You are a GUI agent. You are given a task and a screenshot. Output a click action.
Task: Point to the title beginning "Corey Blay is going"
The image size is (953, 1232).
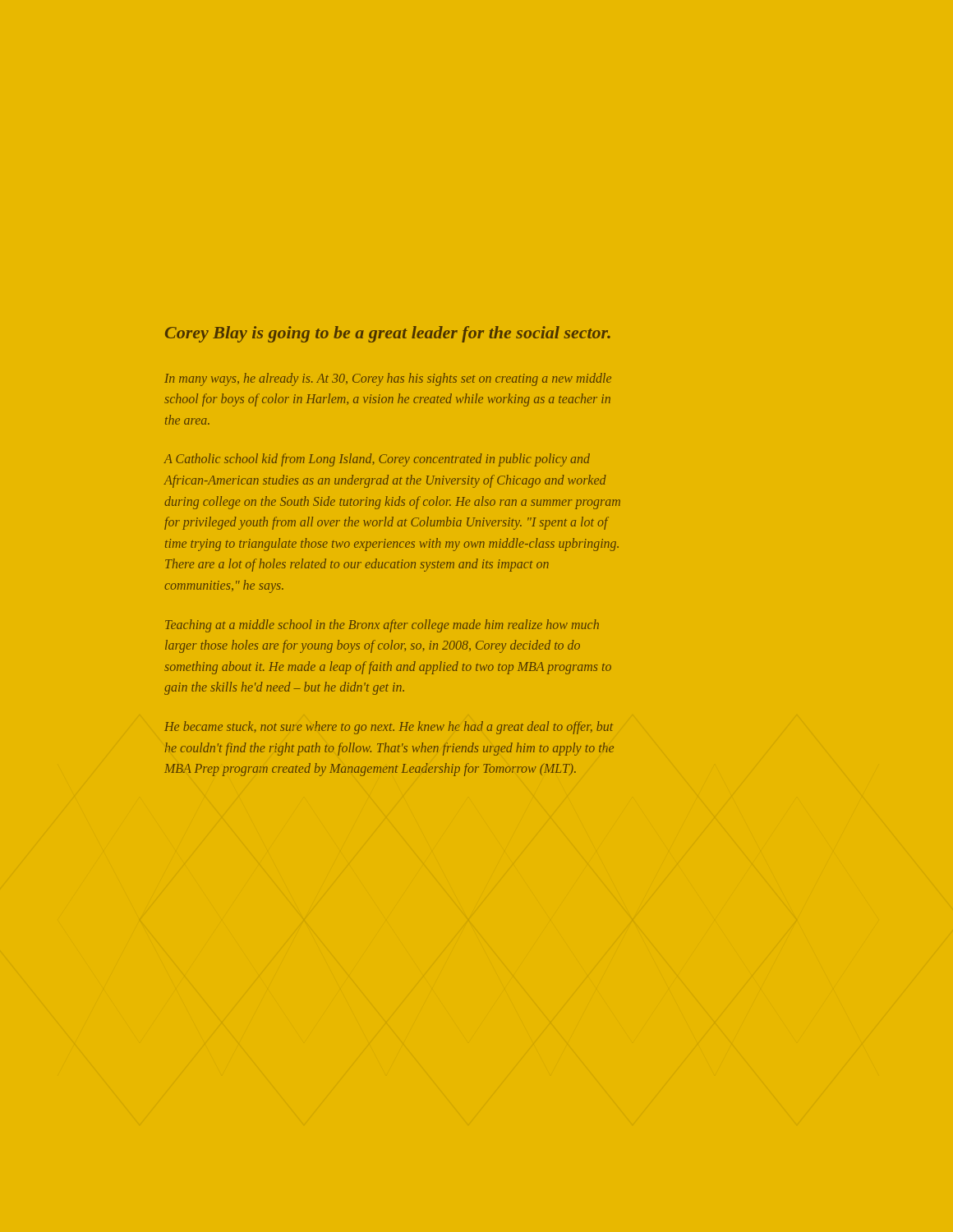pos(394,333)
